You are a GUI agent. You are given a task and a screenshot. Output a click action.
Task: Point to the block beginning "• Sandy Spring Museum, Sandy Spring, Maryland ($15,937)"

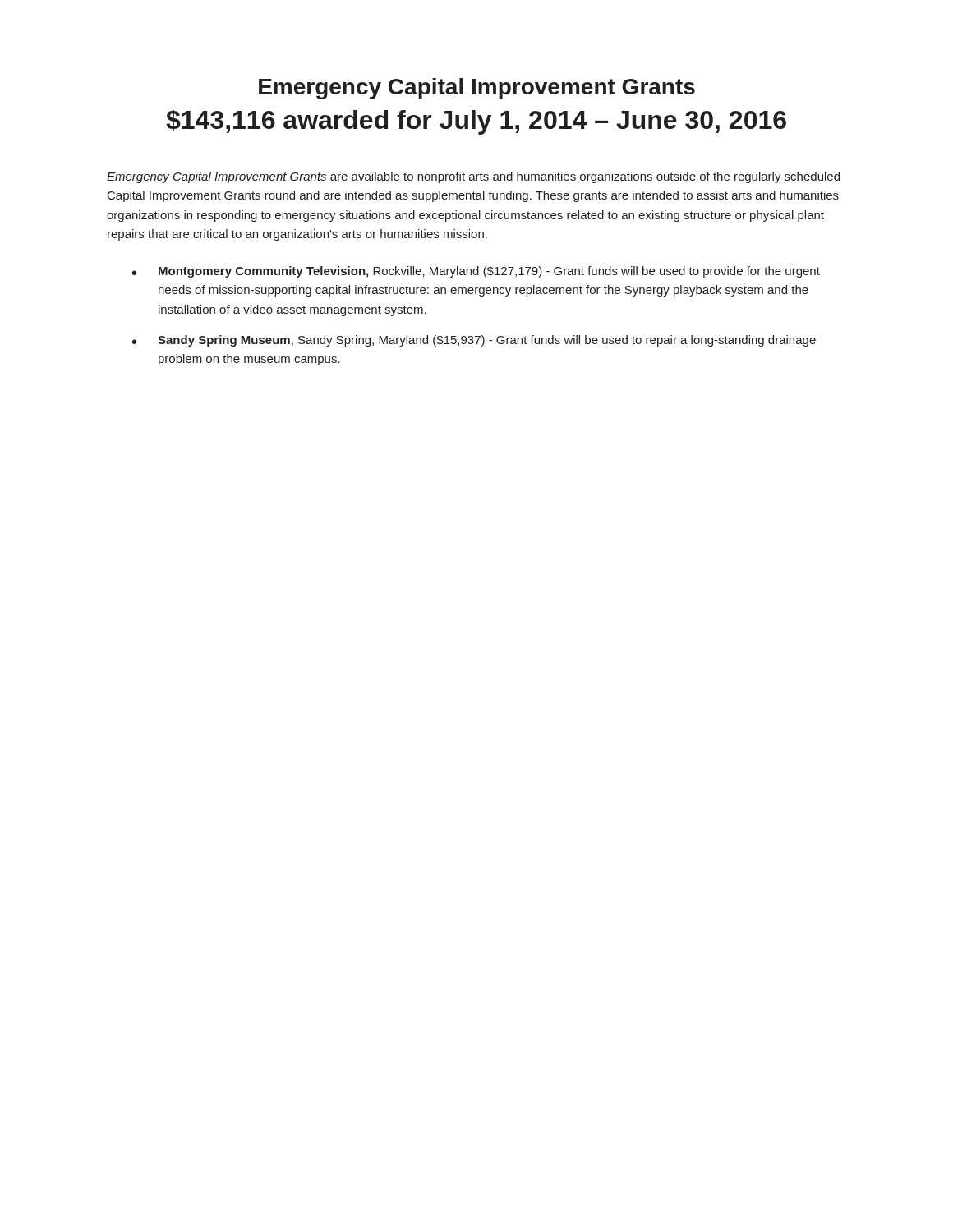point(489,349)
